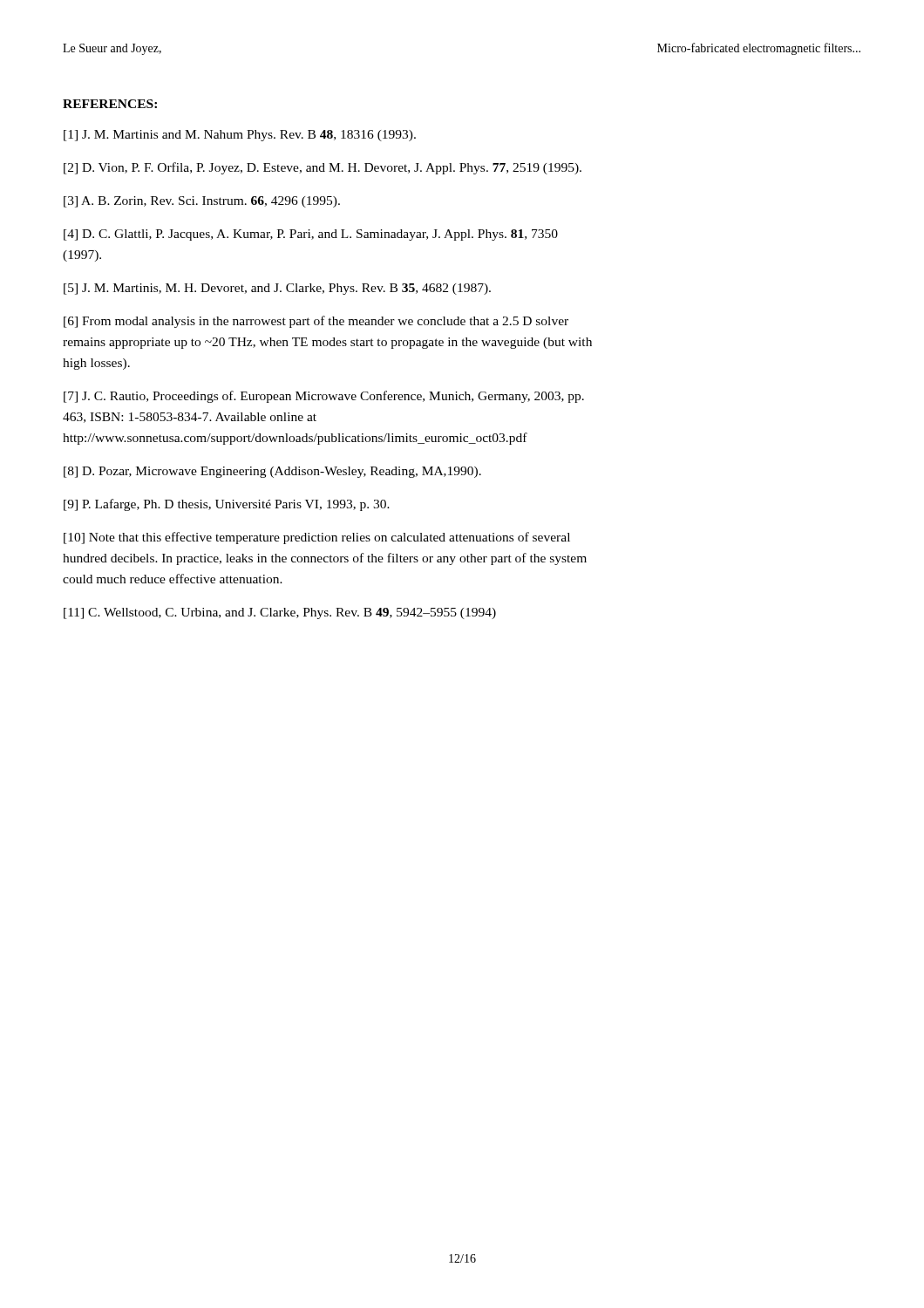Find the list item that reads "[2] D. Vion, P. F."
This screenshot has height=1308, width=924.
[x=323, y=167]
